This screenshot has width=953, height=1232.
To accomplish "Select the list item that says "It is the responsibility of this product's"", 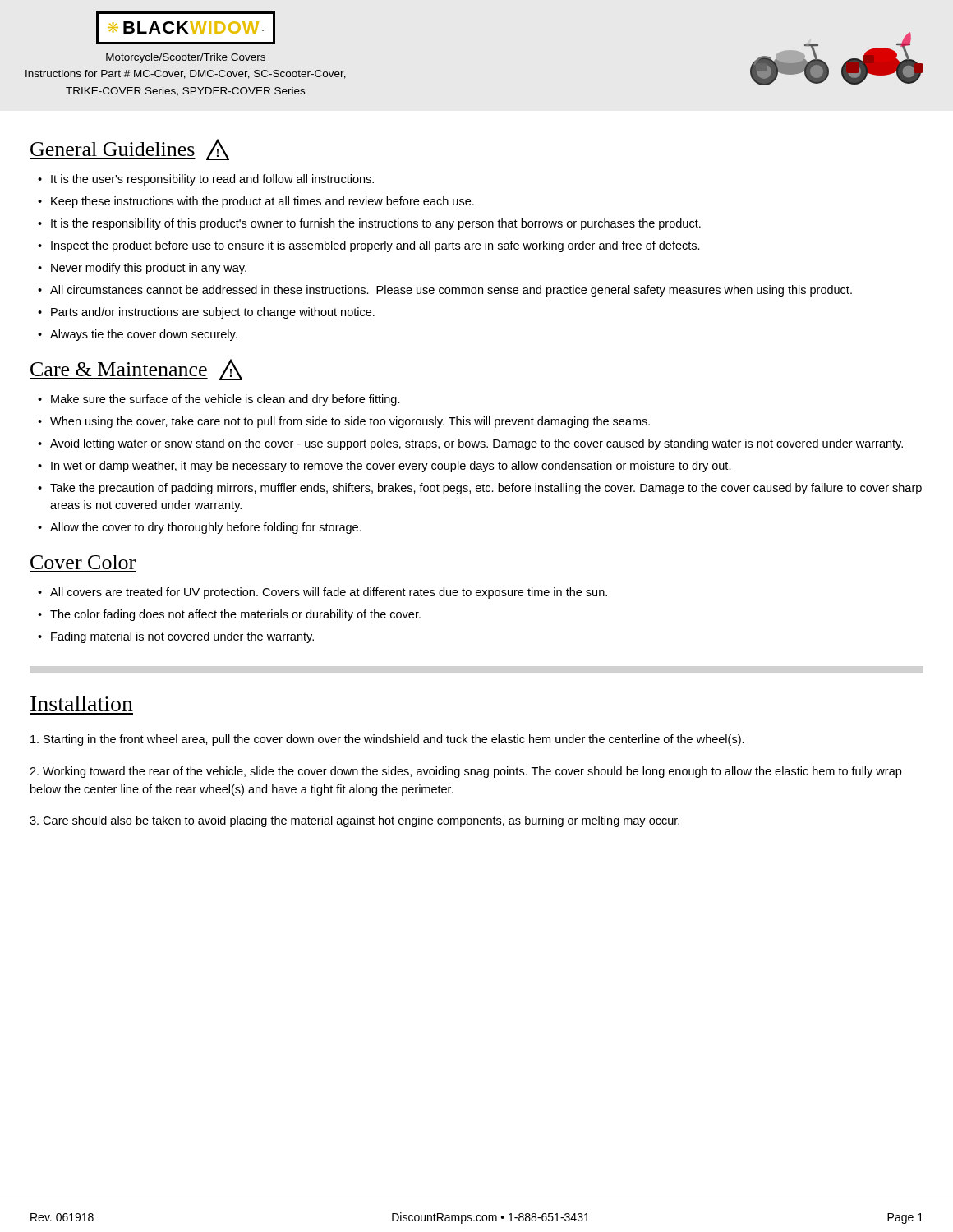I will [x=476, y=224].
